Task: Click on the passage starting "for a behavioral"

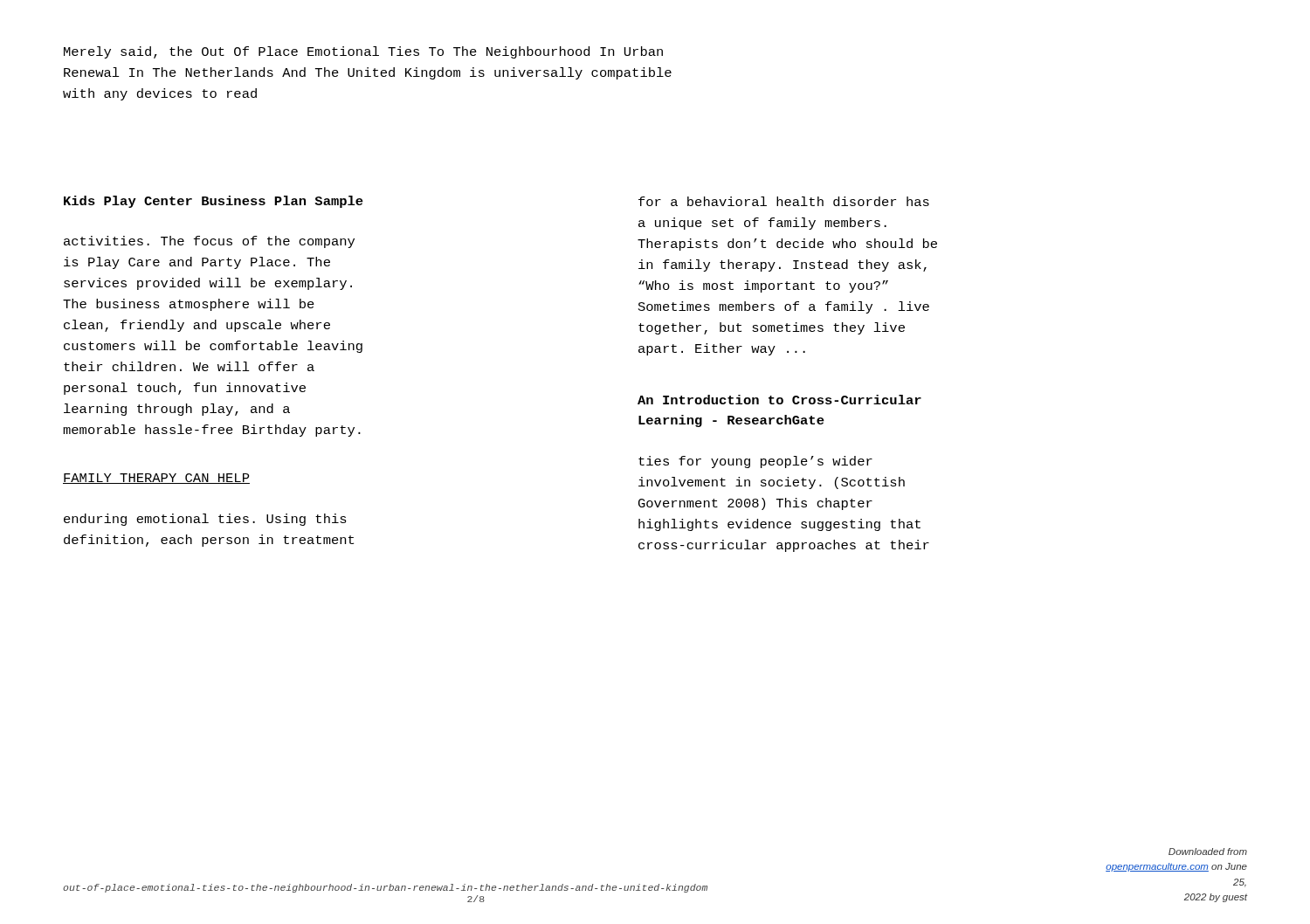Action: (788, 276)
